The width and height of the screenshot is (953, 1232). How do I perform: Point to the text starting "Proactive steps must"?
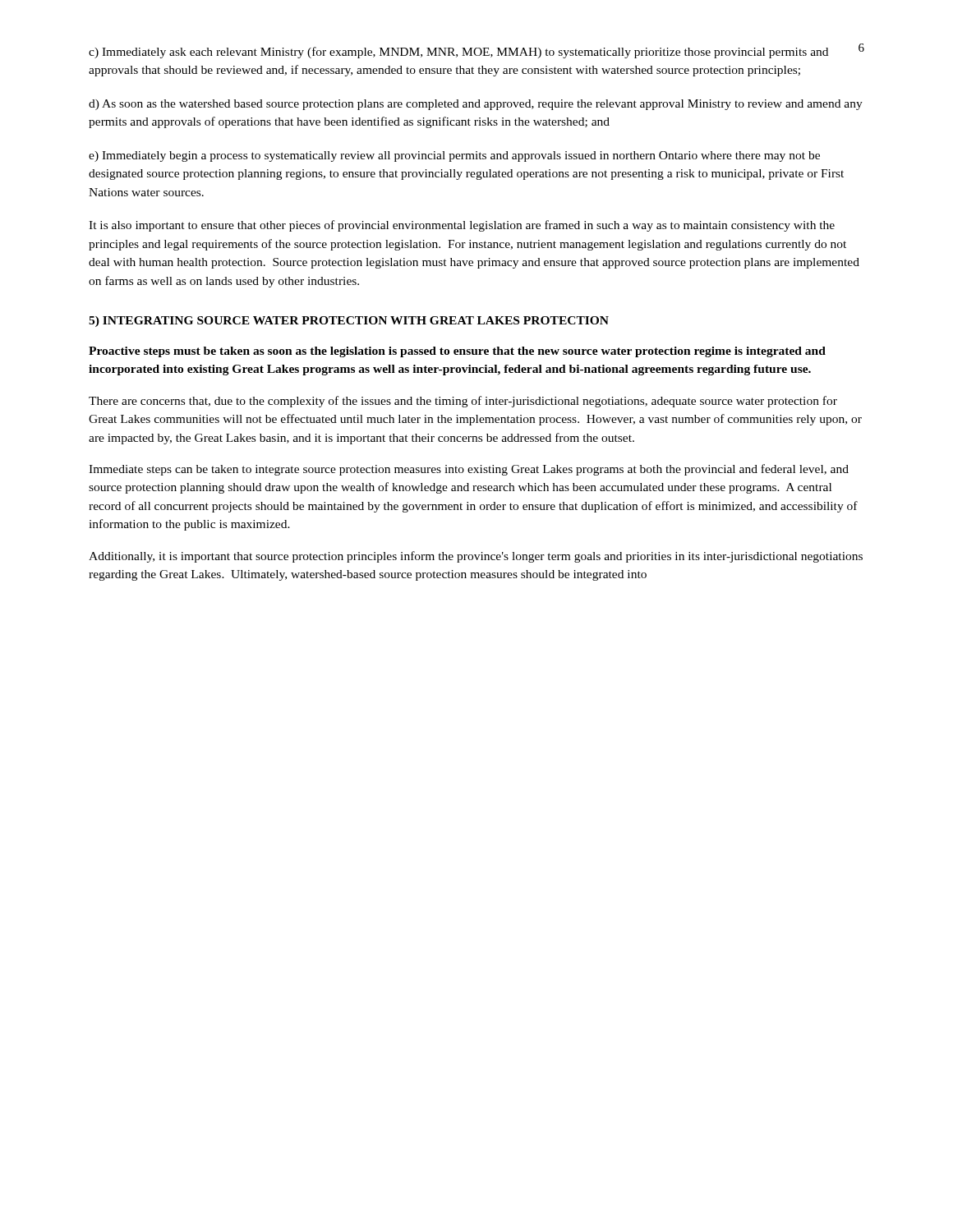(457, 359)
